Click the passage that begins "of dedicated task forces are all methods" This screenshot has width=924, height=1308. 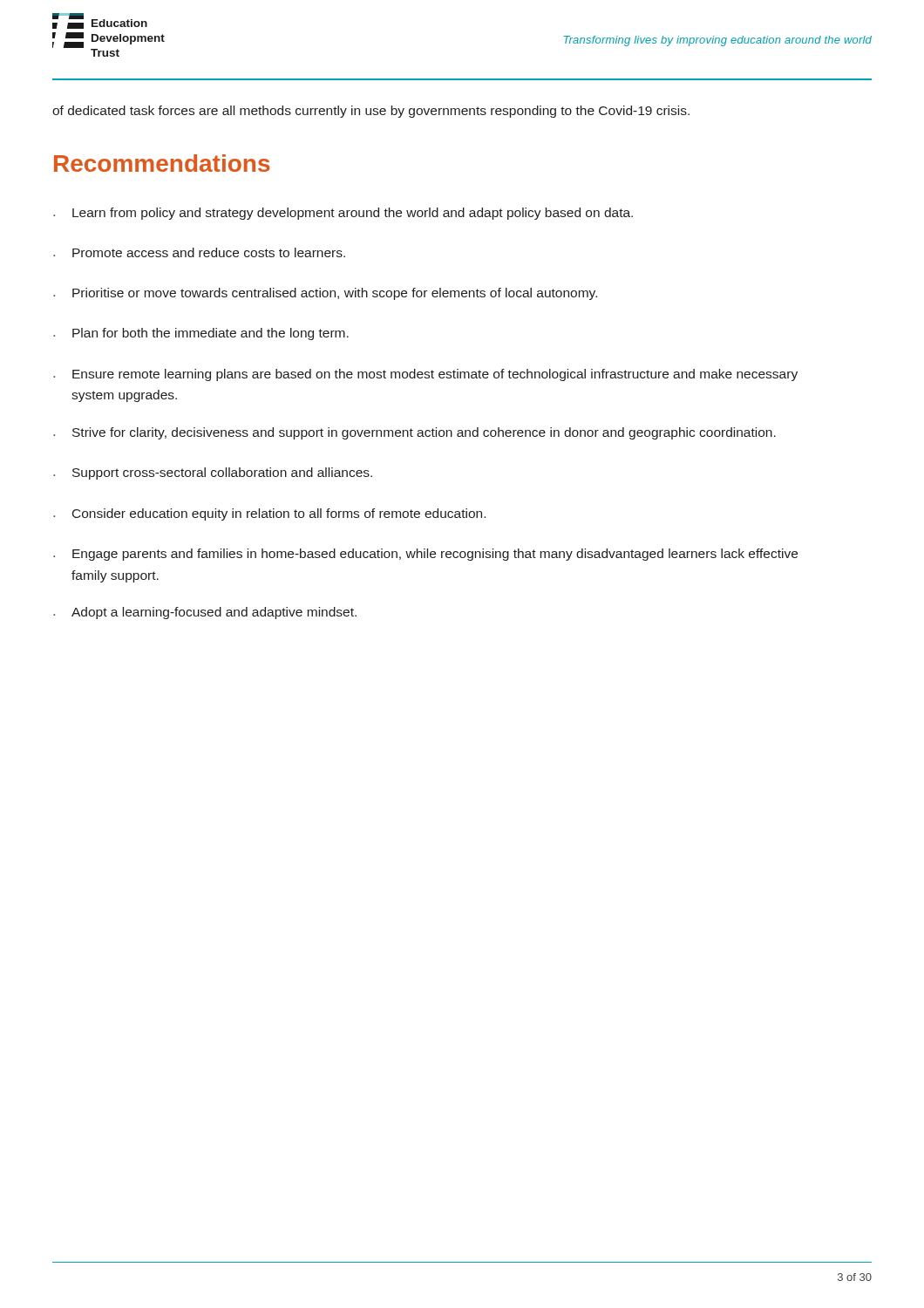(x=371, y=110)
